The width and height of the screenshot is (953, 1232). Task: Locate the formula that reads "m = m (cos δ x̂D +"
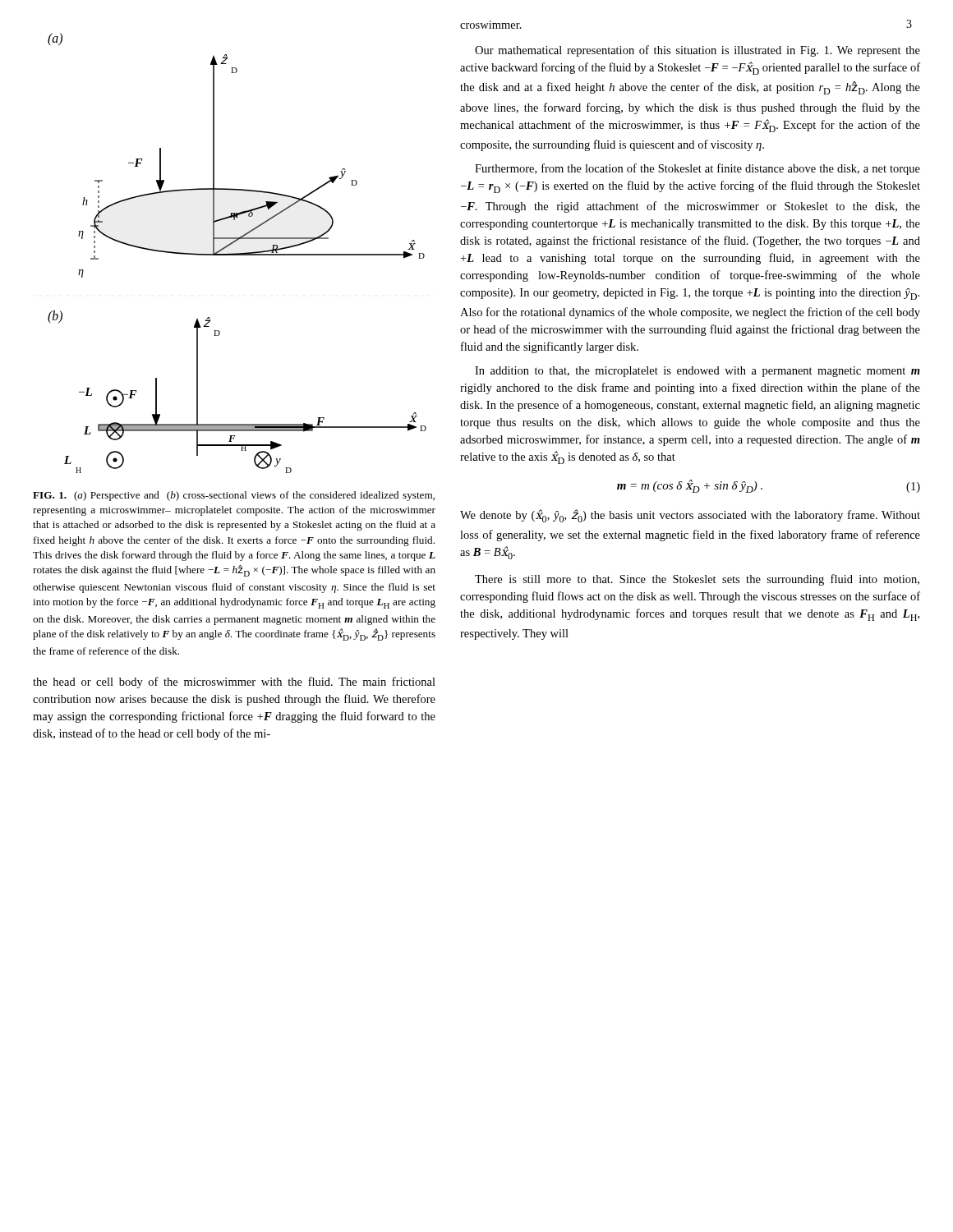(x=768, y=487)
